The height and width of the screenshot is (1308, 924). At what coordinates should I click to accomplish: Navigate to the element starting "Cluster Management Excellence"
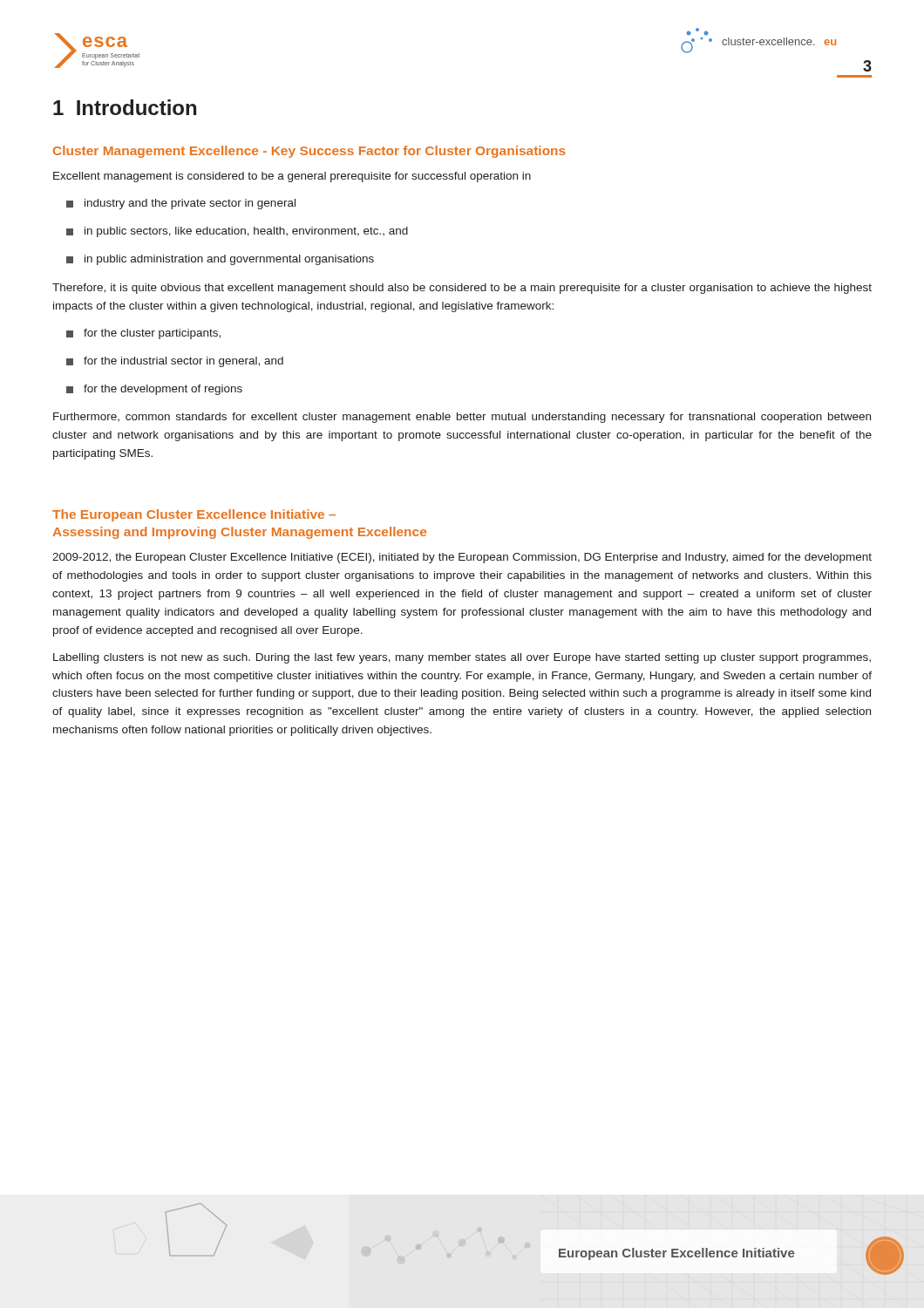click(462, 151)
